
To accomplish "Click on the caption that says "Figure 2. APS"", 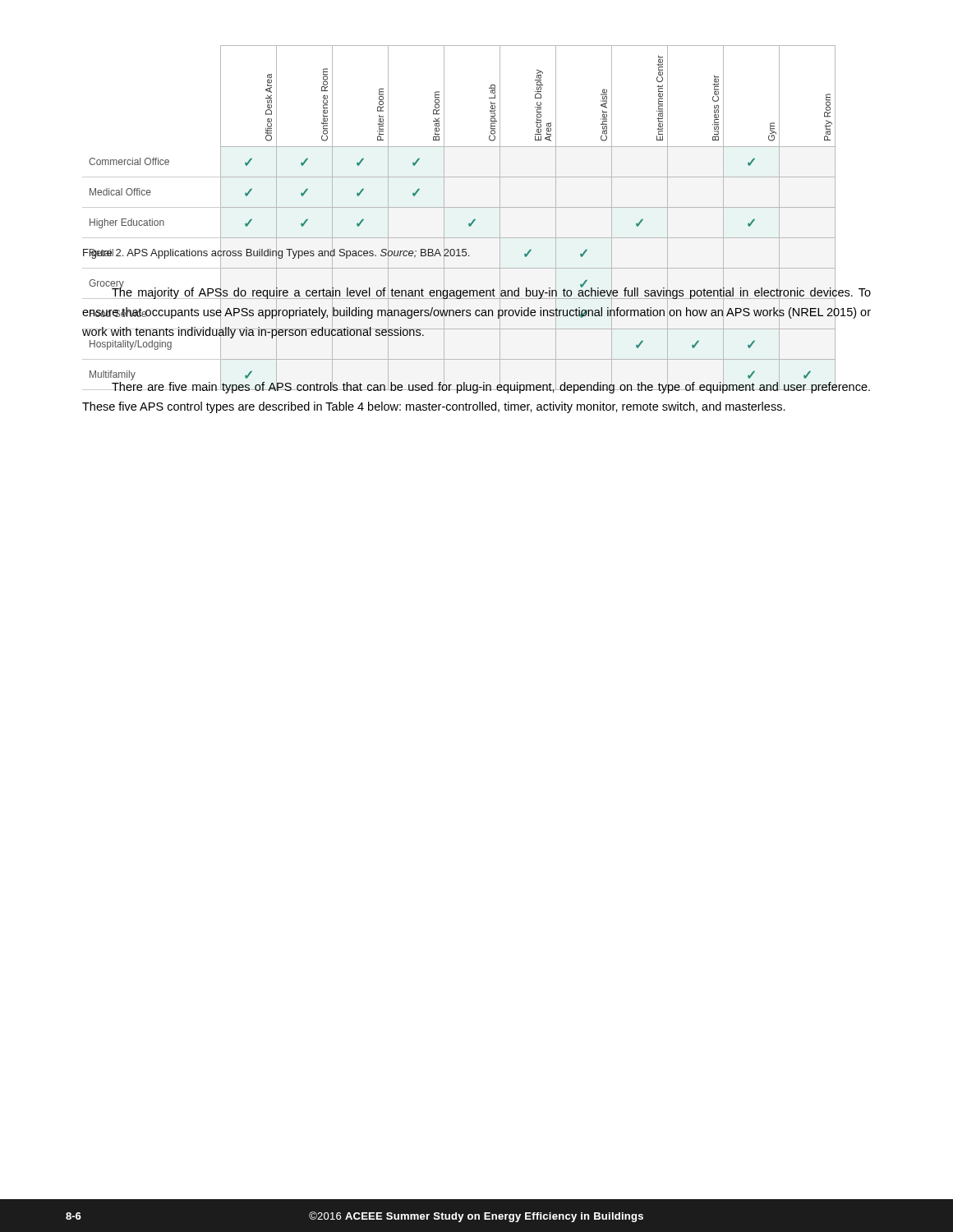I will [276, 253].
